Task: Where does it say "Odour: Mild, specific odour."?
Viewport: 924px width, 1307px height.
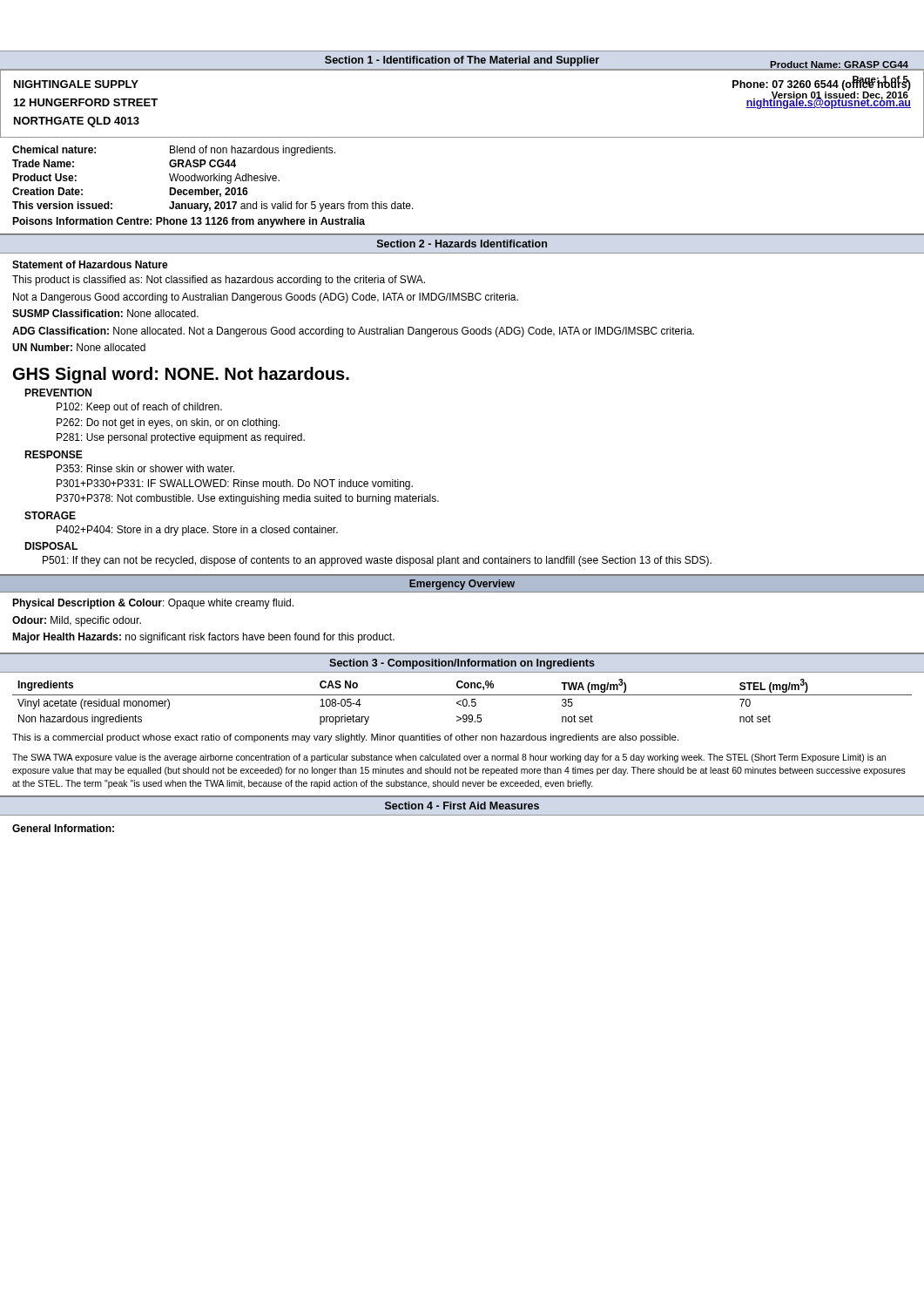Action: (77, 621)
